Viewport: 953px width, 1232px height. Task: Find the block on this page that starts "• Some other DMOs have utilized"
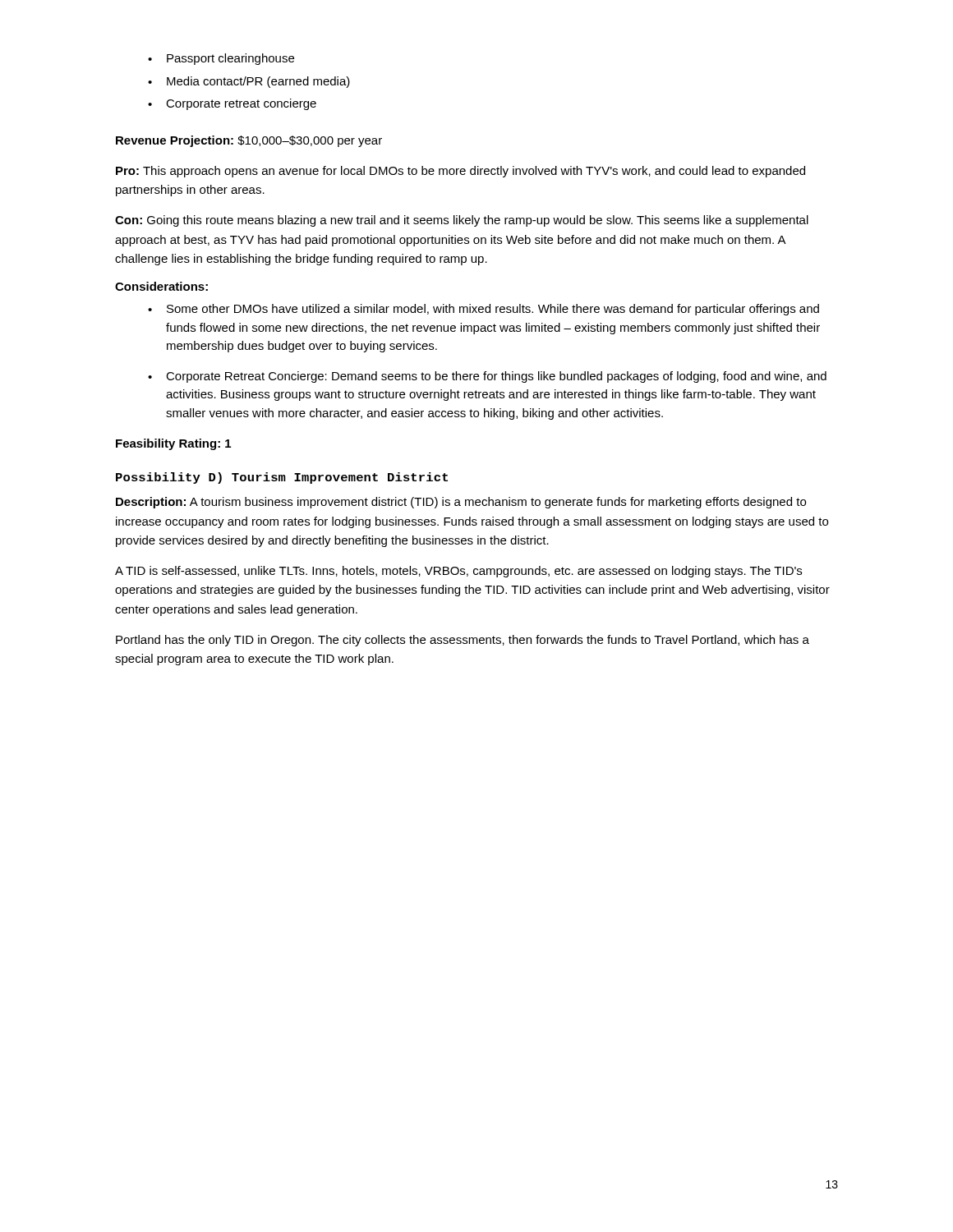click(x=493, y=327)
